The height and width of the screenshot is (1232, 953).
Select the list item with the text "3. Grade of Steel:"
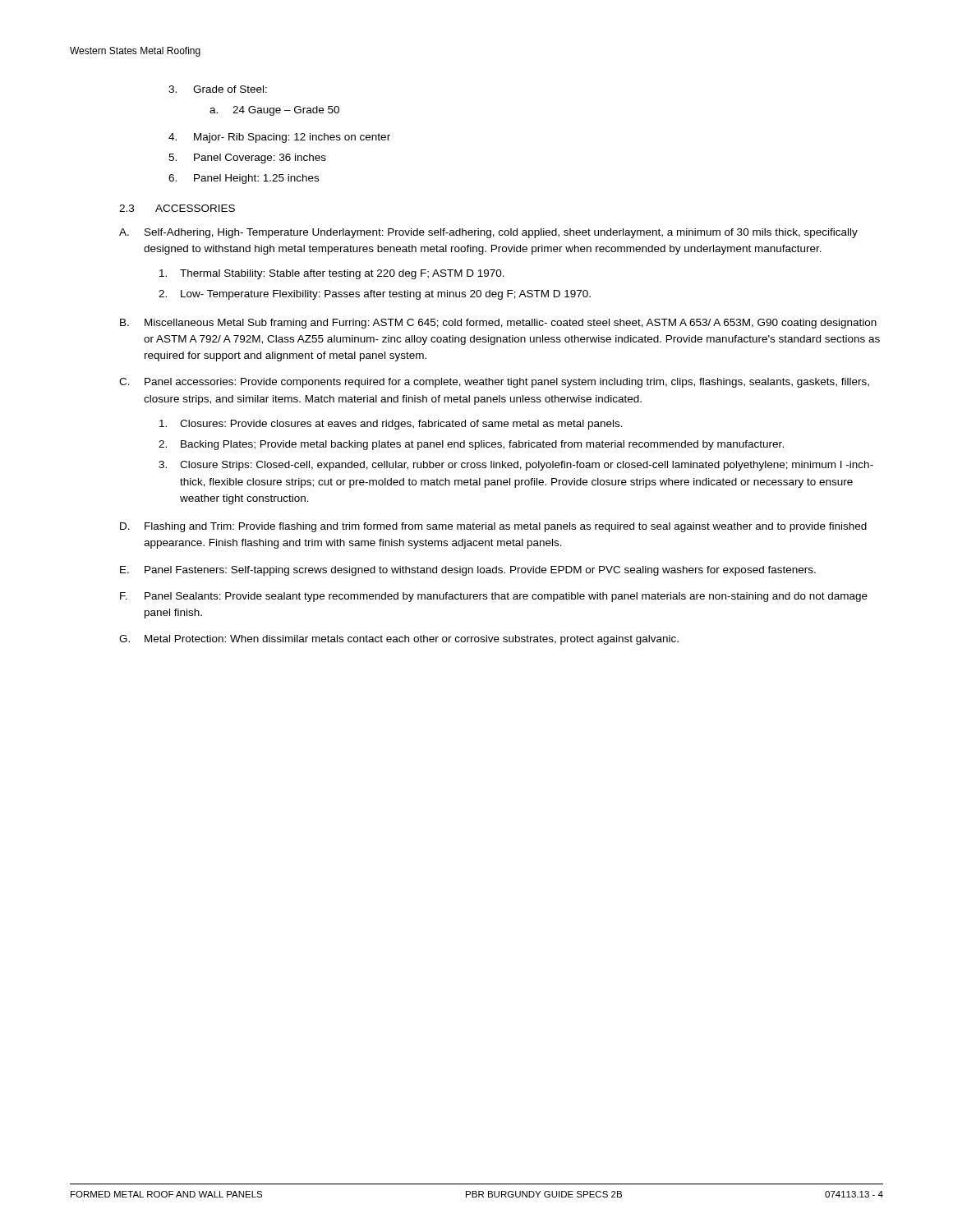218,89
